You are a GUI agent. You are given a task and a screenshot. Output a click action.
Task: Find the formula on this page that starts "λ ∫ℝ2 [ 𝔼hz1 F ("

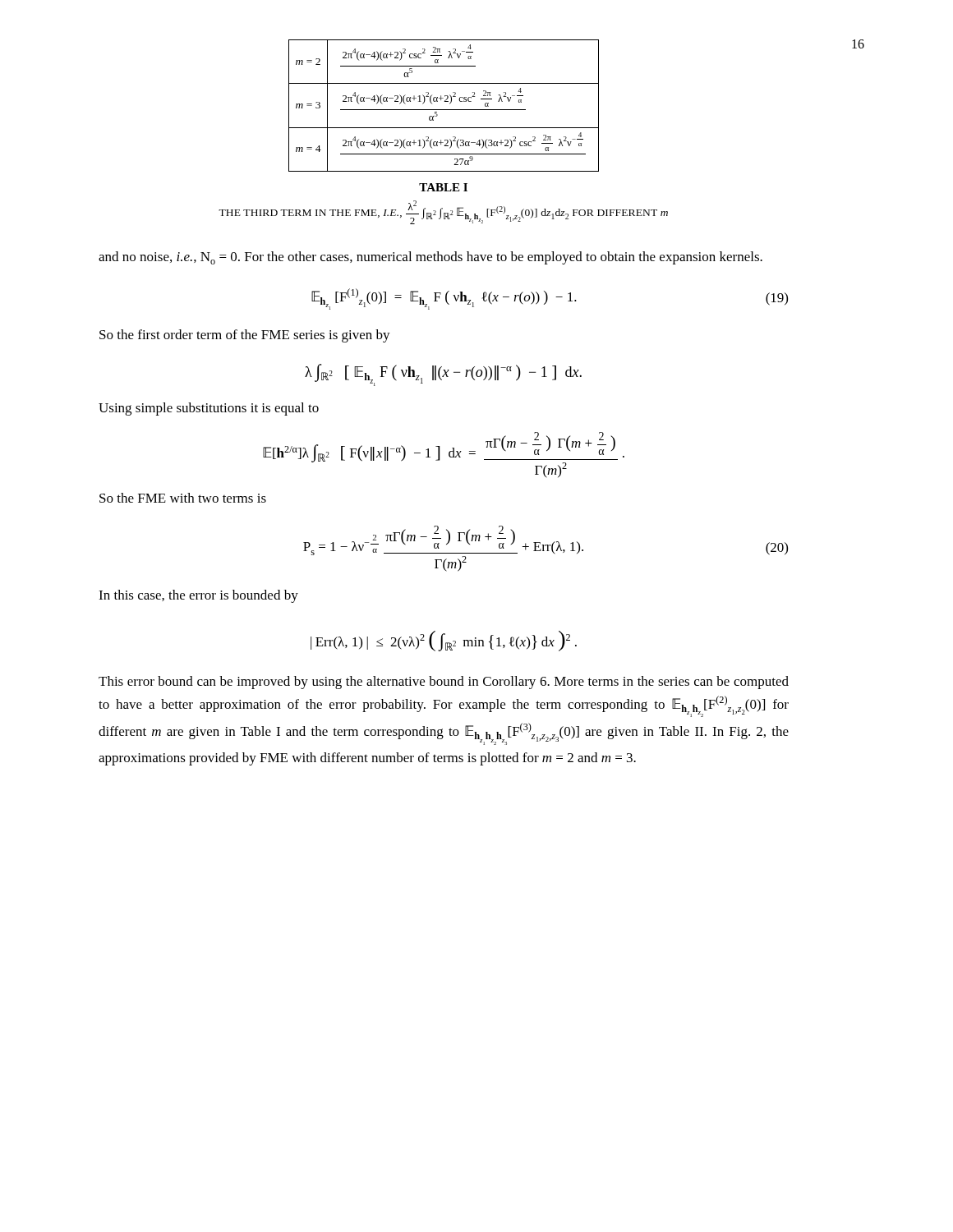(x=444, y=373)
